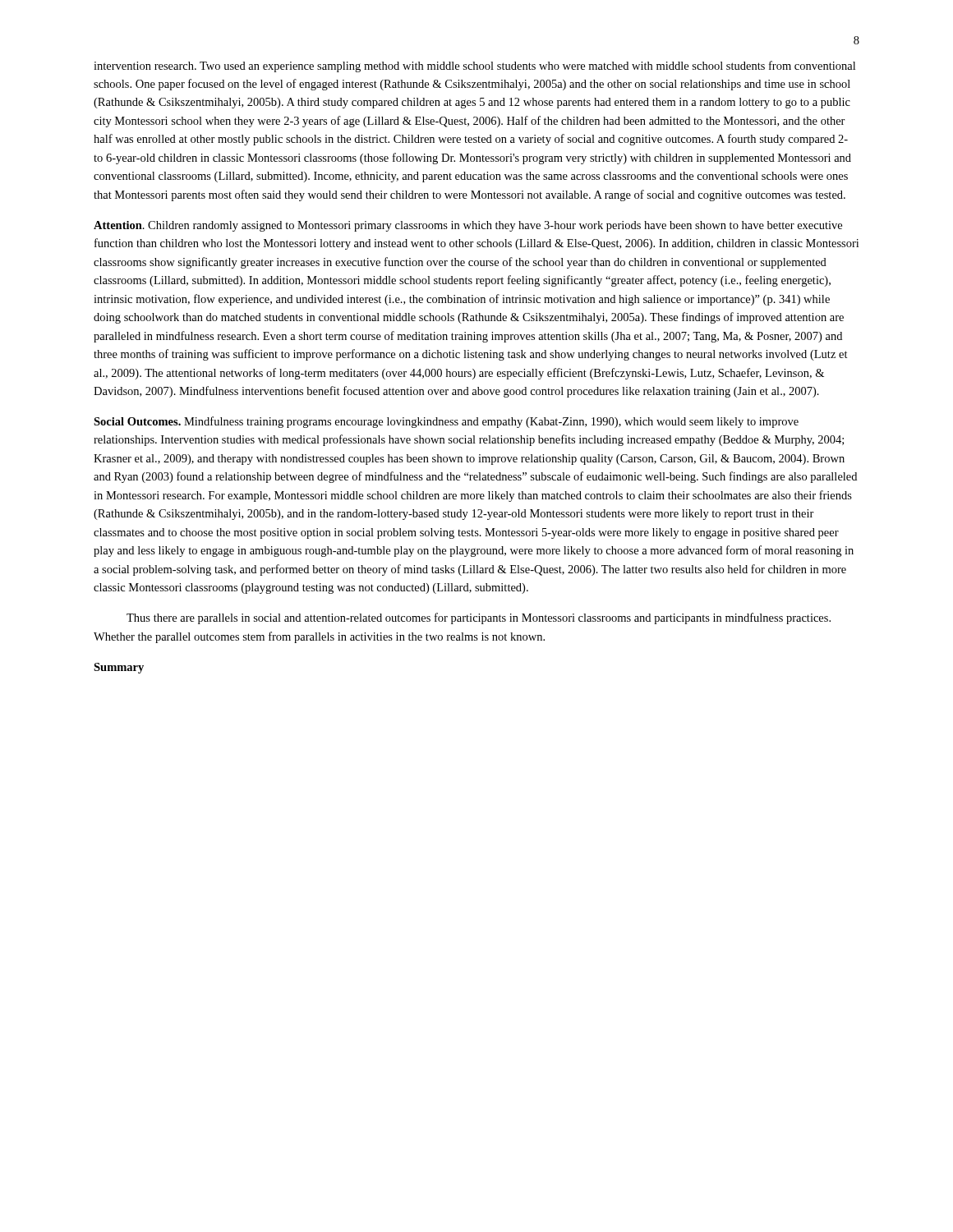
Task: Select the region starting "Thus there are"
Action: tap(476, 627)
